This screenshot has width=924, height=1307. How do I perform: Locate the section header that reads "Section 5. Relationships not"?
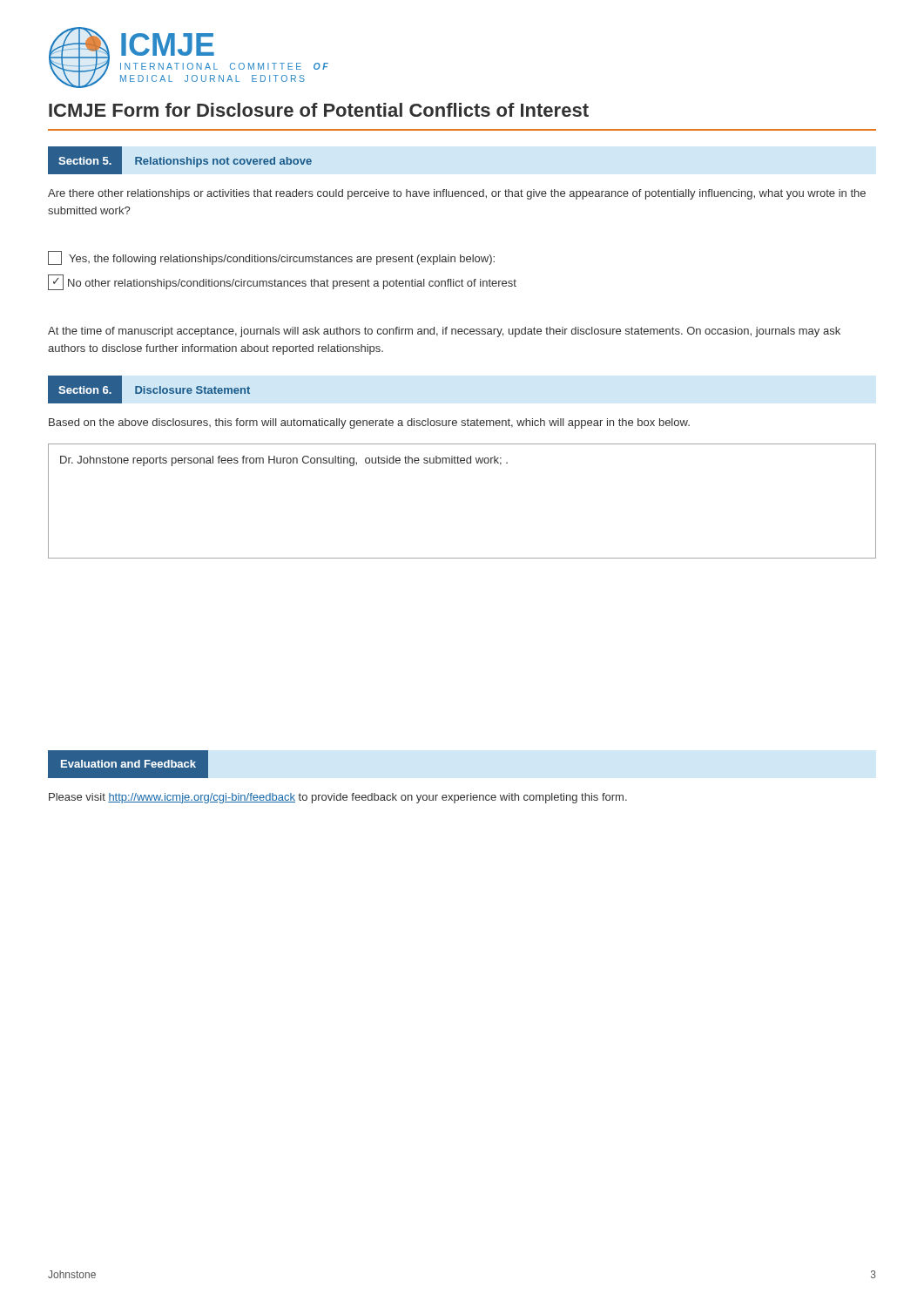(x=180, y=160)
